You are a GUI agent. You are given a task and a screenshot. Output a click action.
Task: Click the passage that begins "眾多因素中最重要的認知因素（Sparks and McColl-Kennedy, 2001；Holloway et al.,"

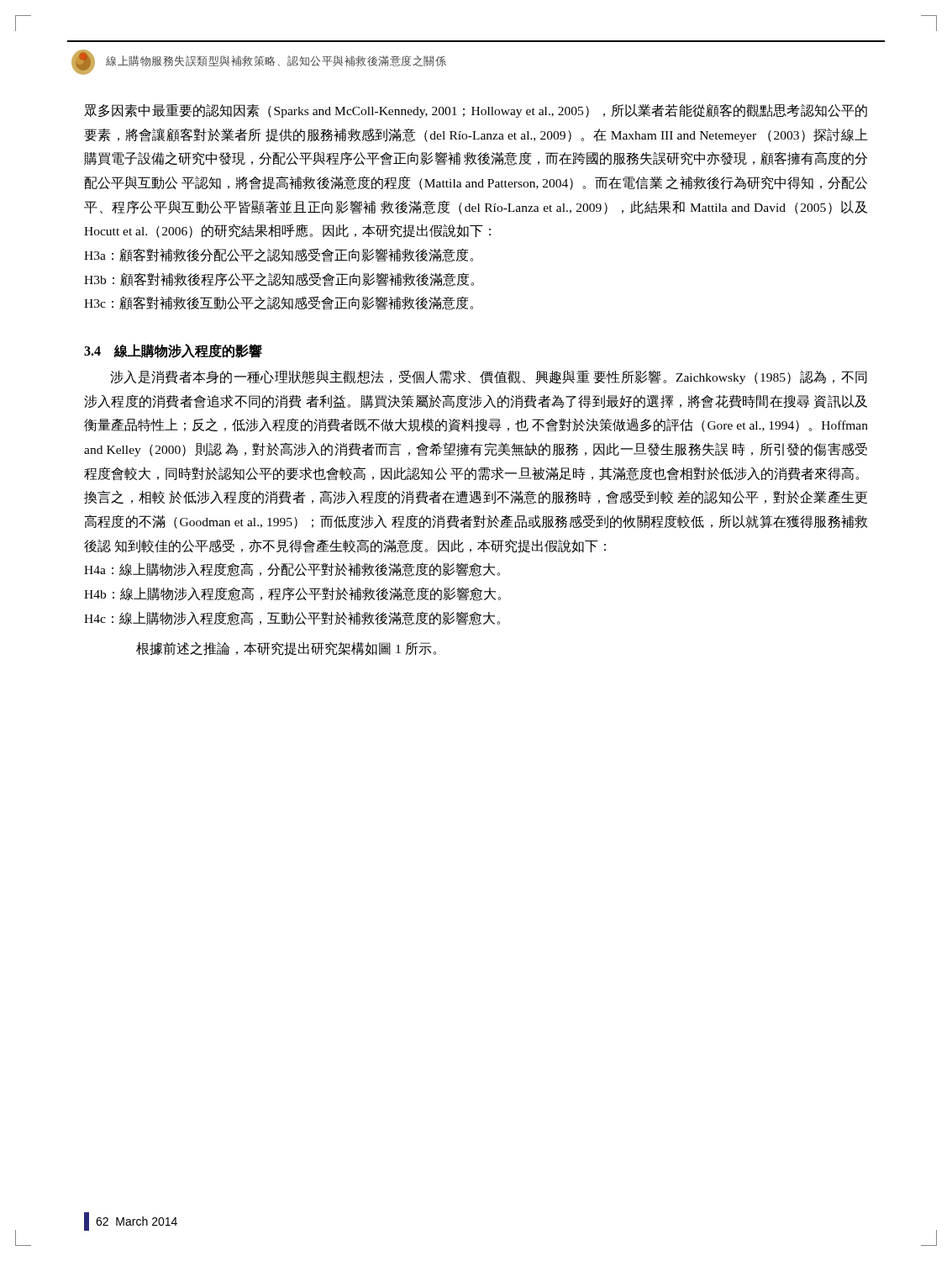coord(476,171)
